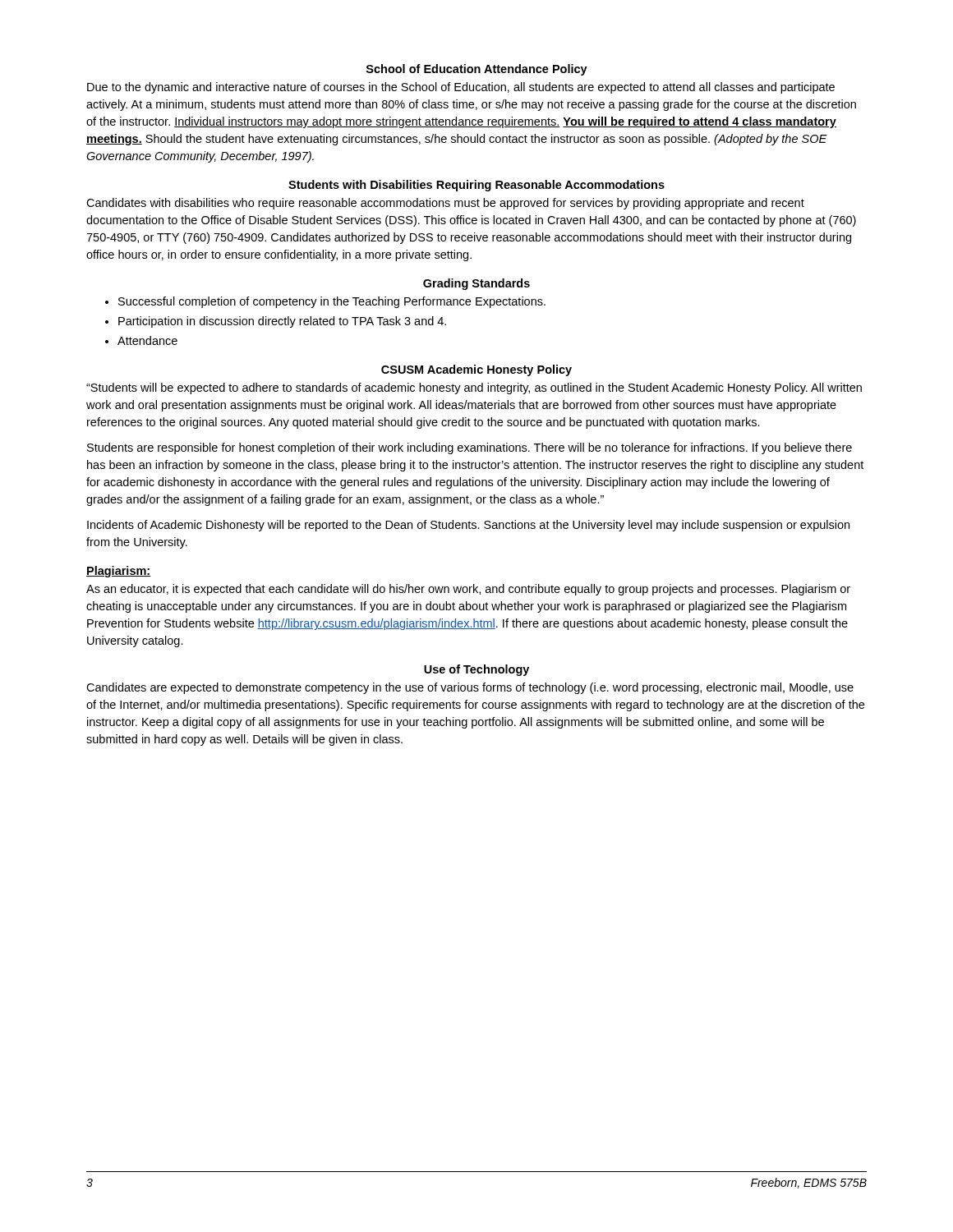Screen dimensions: 1232x953
Task: Click on the block starting "Participation in discussion"
Action: click(x=282, y=321)
